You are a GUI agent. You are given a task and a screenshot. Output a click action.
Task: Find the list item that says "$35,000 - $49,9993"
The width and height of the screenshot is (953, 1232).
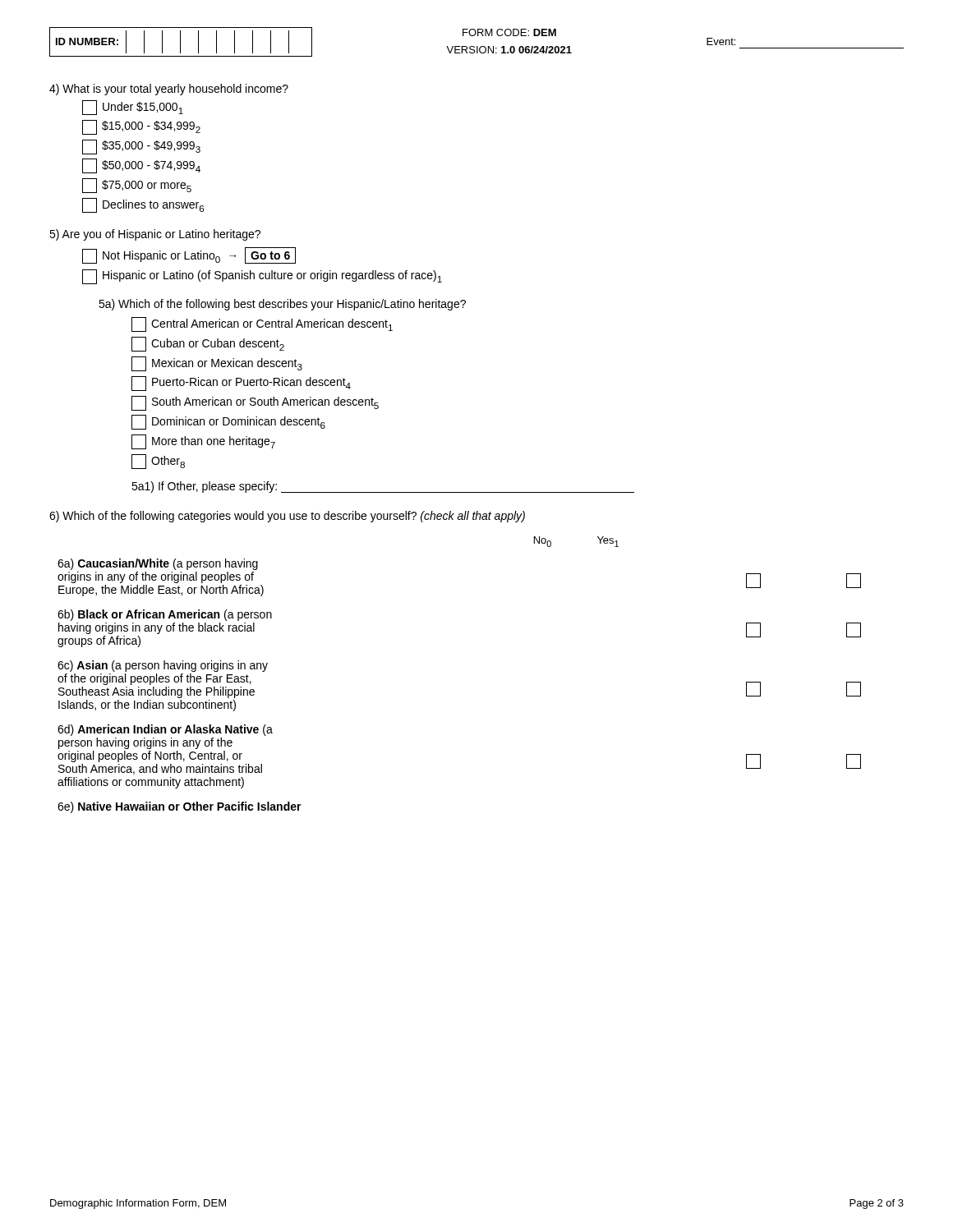tap(141, 147)
